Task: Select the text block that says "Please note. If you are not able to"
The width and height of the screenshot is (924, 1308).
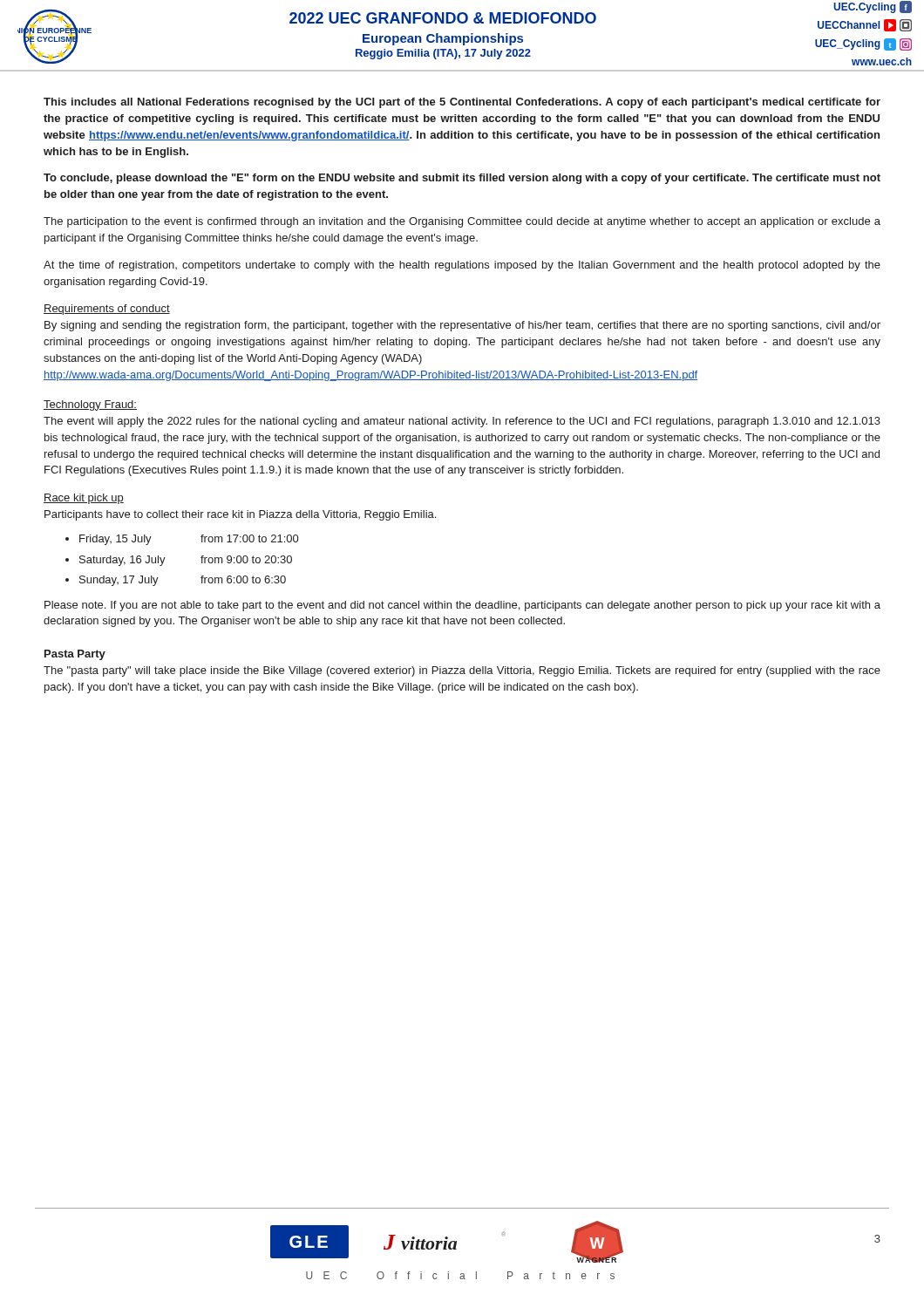Action: pos(462,613)
